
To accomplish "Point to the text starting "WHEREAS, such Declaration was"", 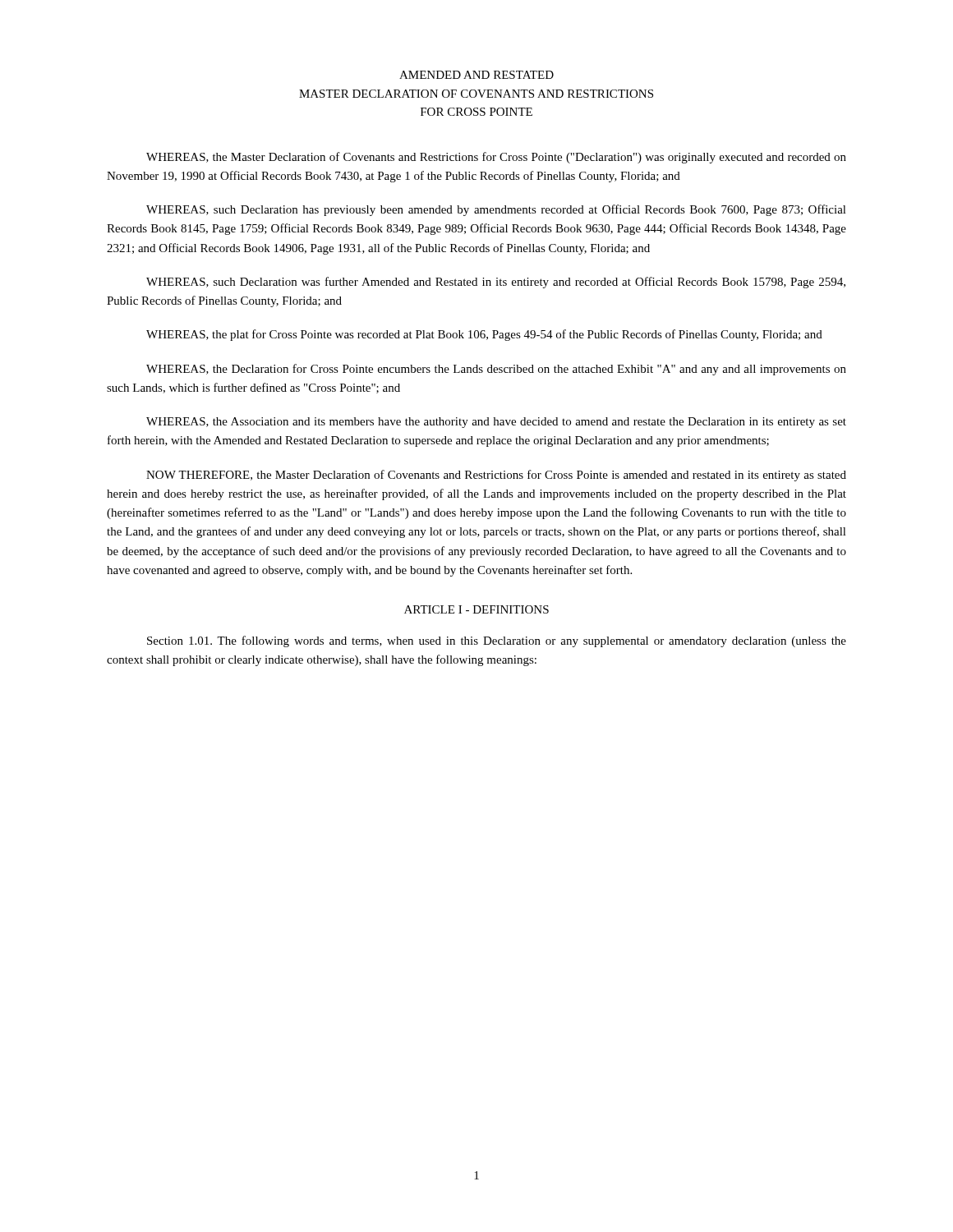I will click(x=476, y=291).
